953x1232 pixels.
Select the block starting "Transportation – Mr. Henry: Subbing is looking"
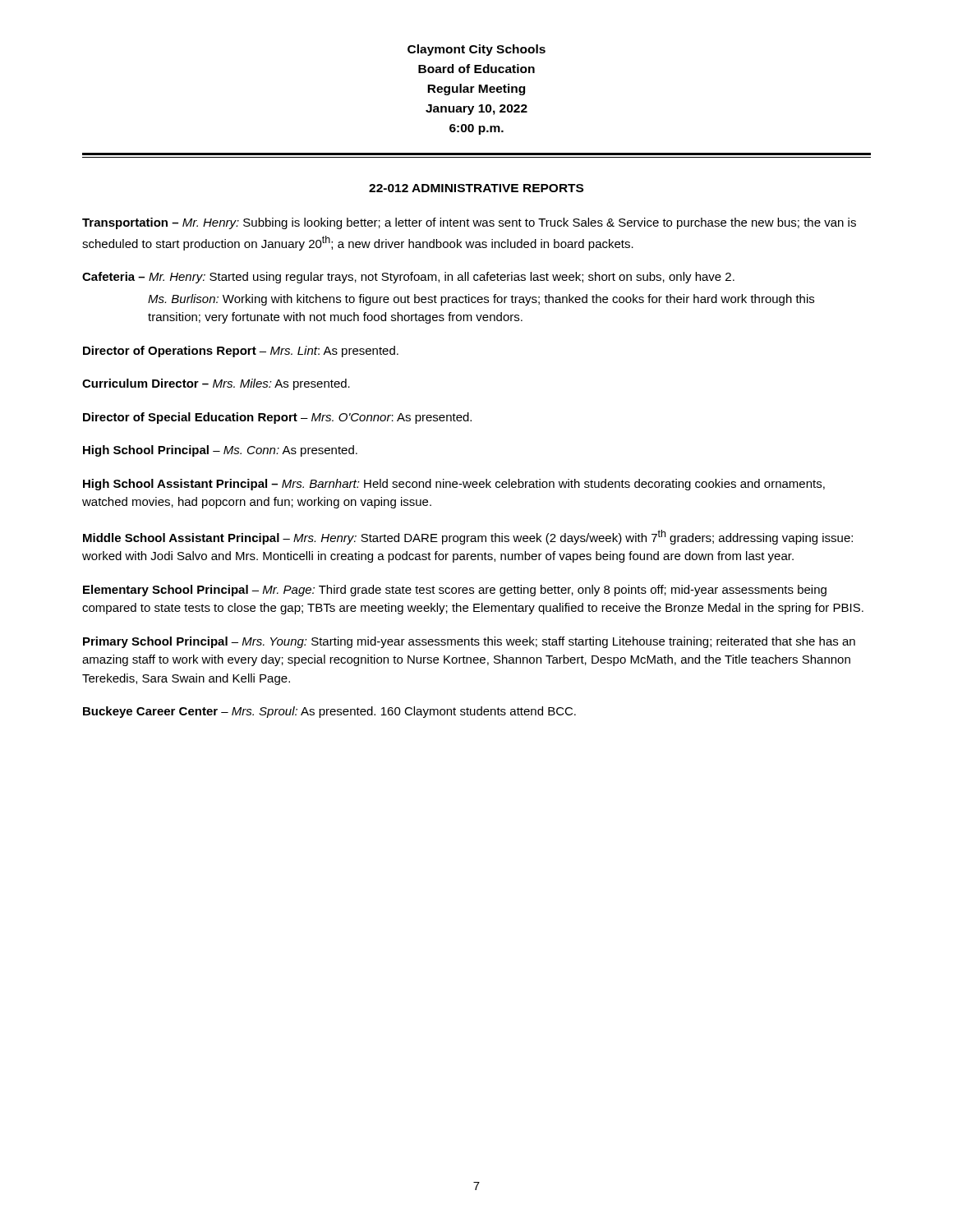point(469,233)
